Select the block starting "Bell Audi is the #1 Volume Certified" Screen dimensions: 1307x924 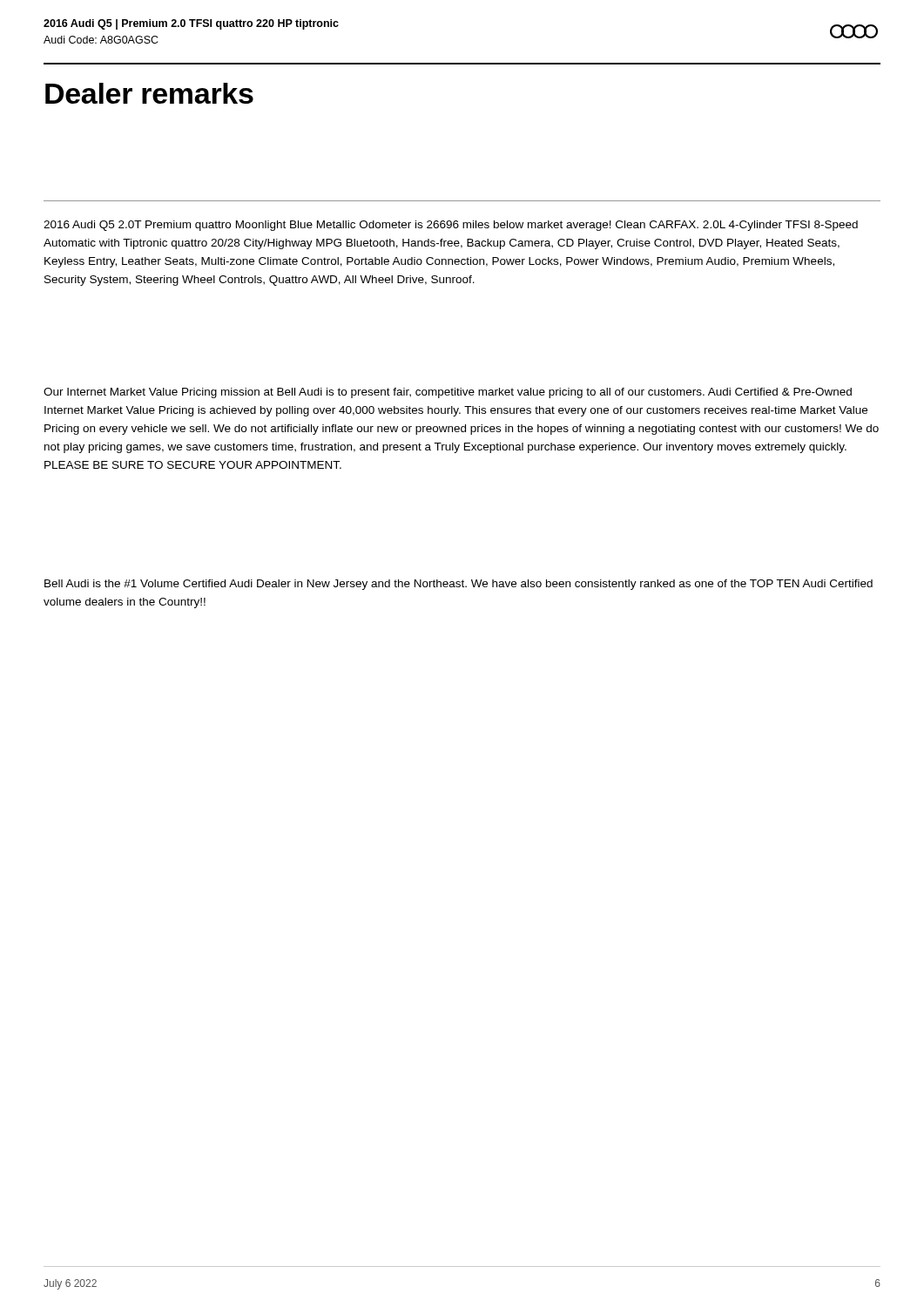pyautogui.click(x=458, y=592)
